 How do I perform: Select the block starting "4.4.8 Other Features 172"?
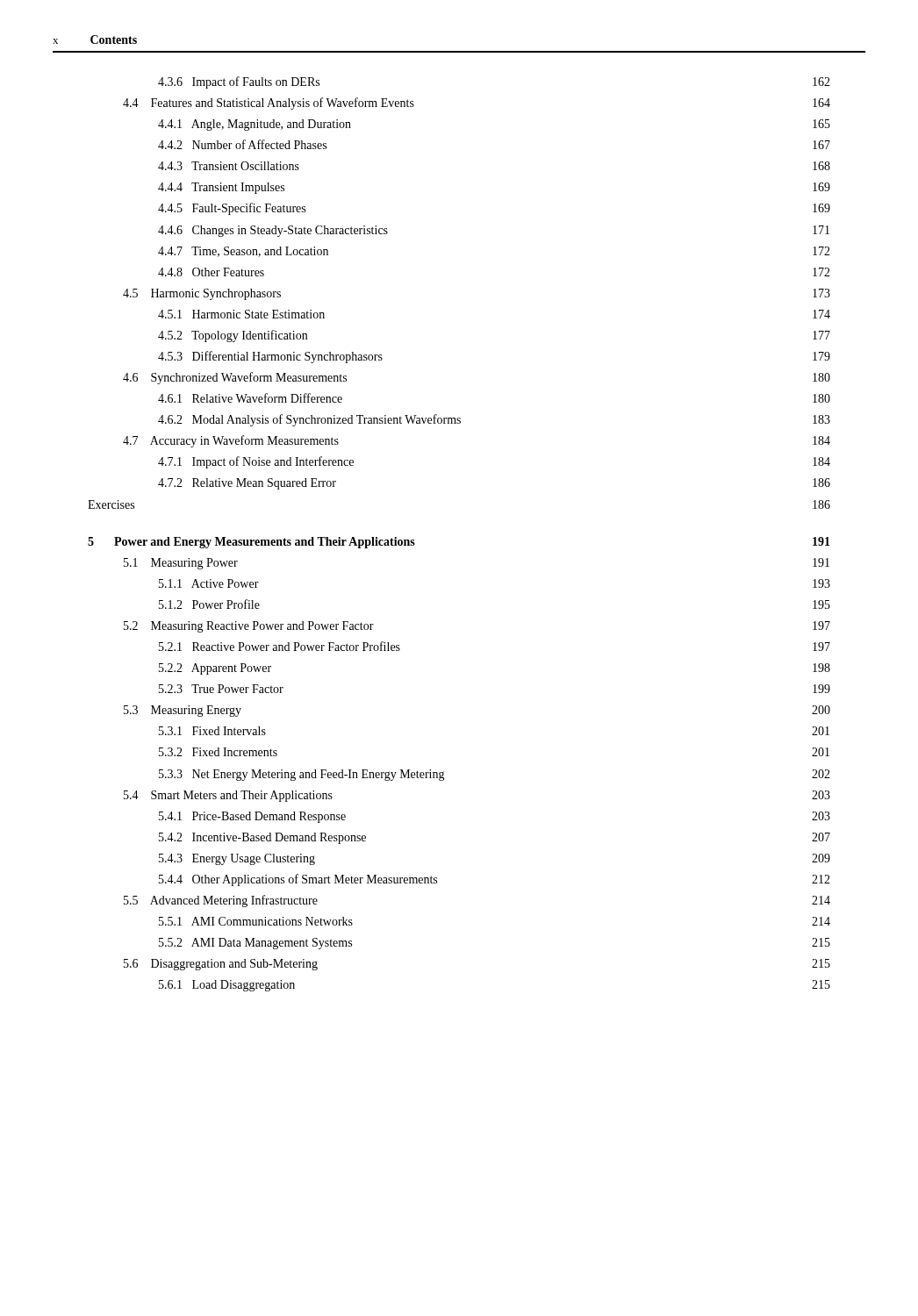click(x=170, y=271)
